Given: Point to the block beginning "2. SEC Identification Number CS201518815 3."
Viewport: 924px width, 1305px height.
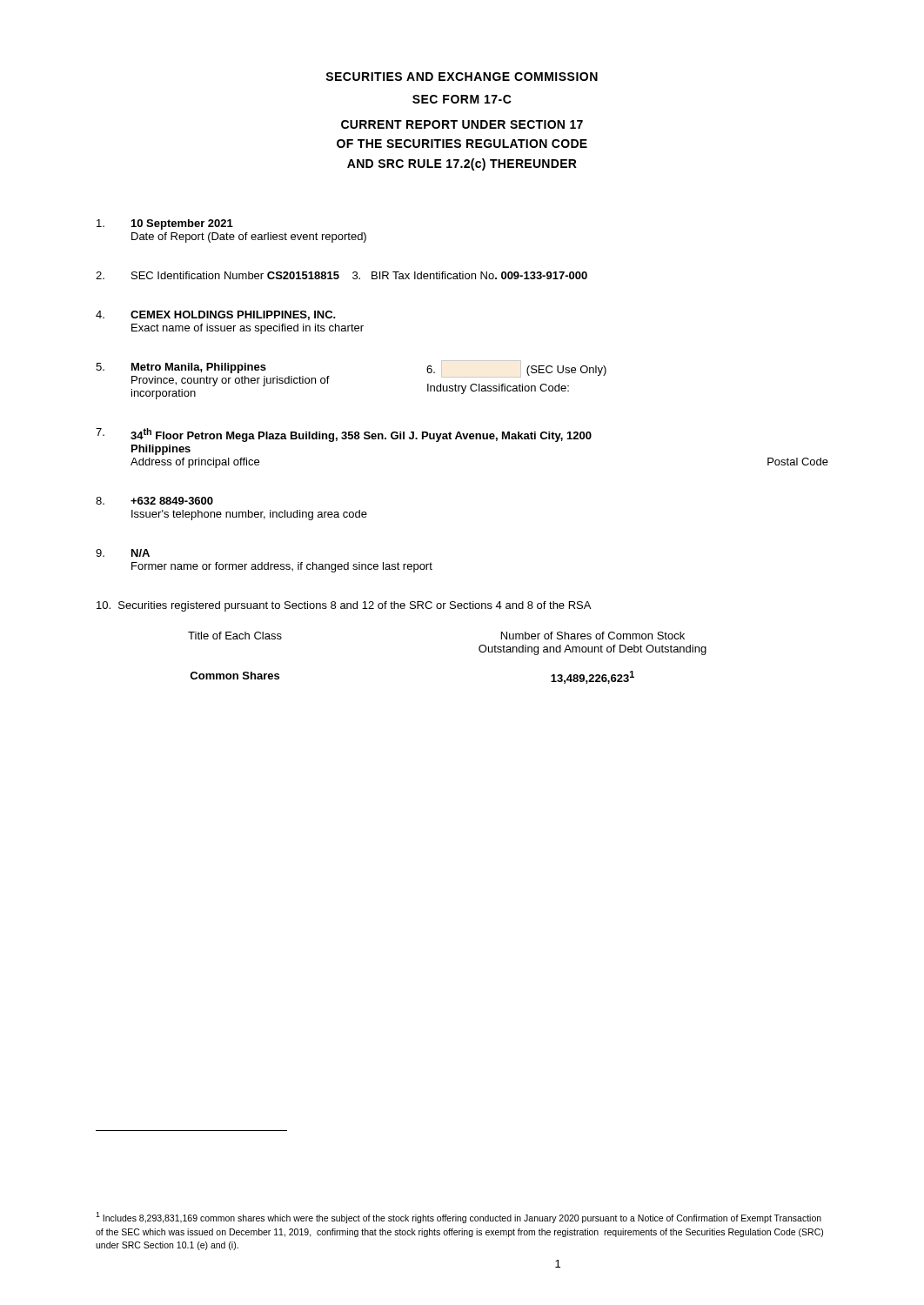Looking at the screenshot, I should (x=462, y=275).
